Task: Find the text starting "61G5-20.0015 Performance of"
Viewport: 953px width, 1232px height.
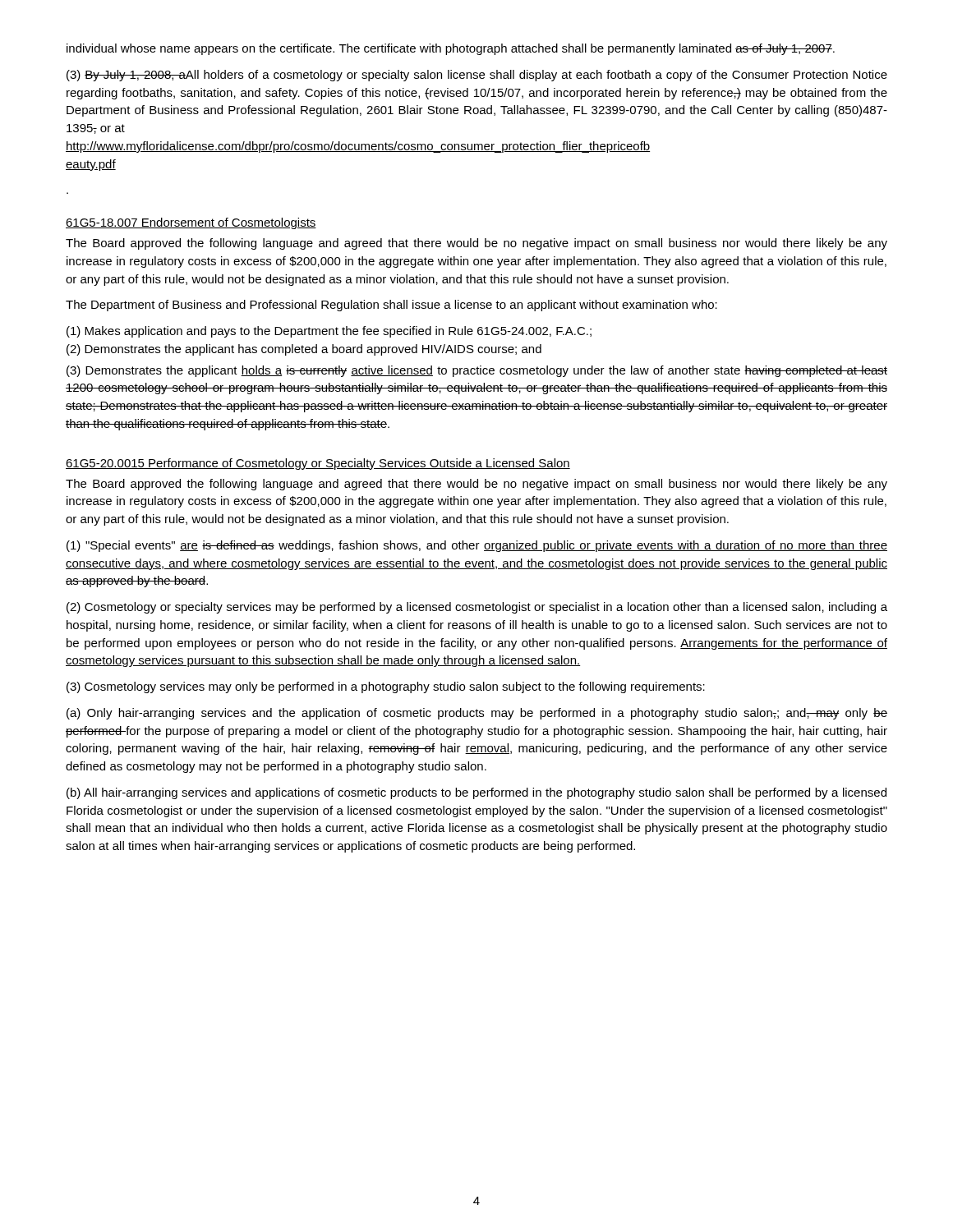Action: click(x=318, y=462)
